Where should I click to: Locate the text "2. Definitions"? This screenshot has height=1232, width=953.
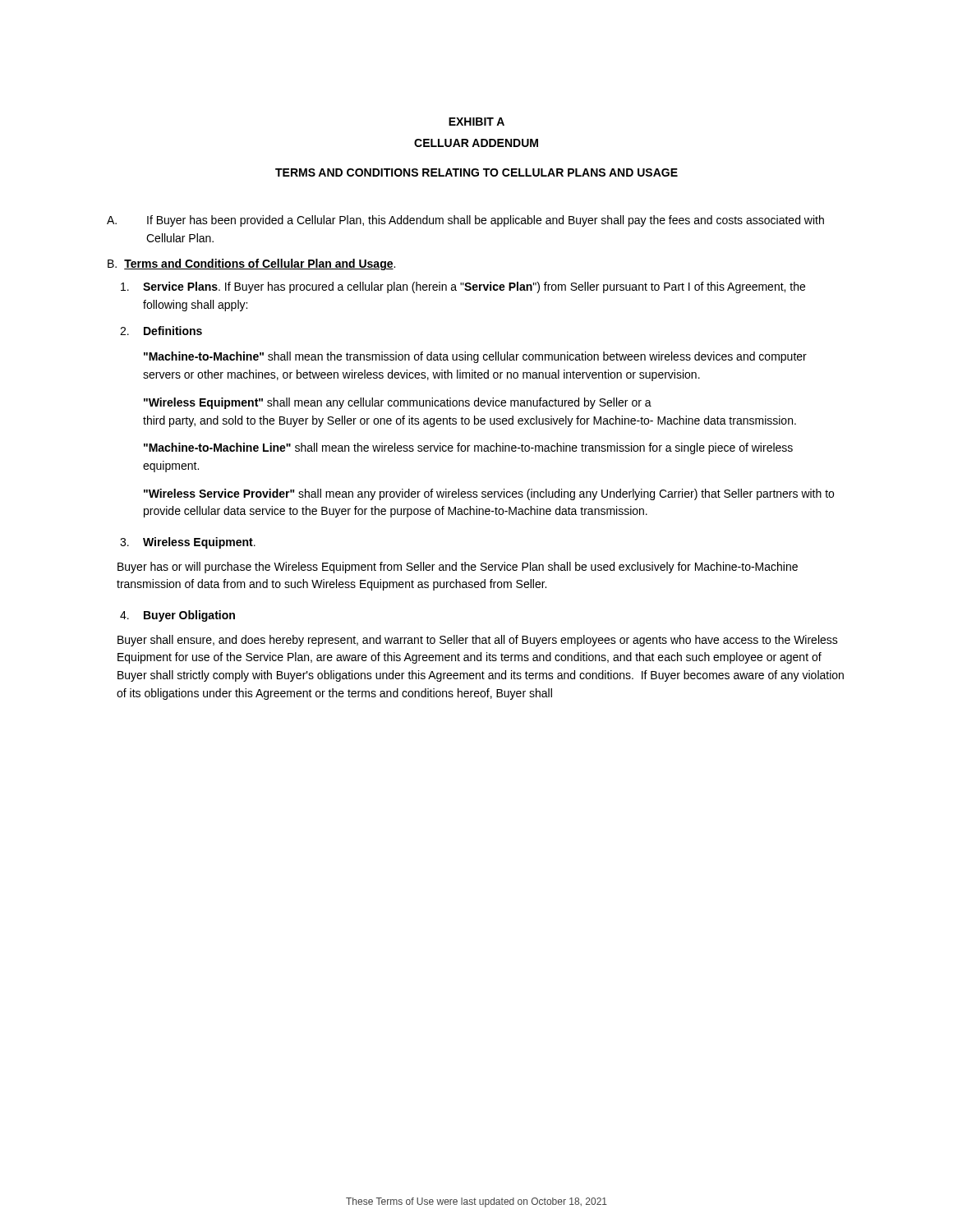161,331
